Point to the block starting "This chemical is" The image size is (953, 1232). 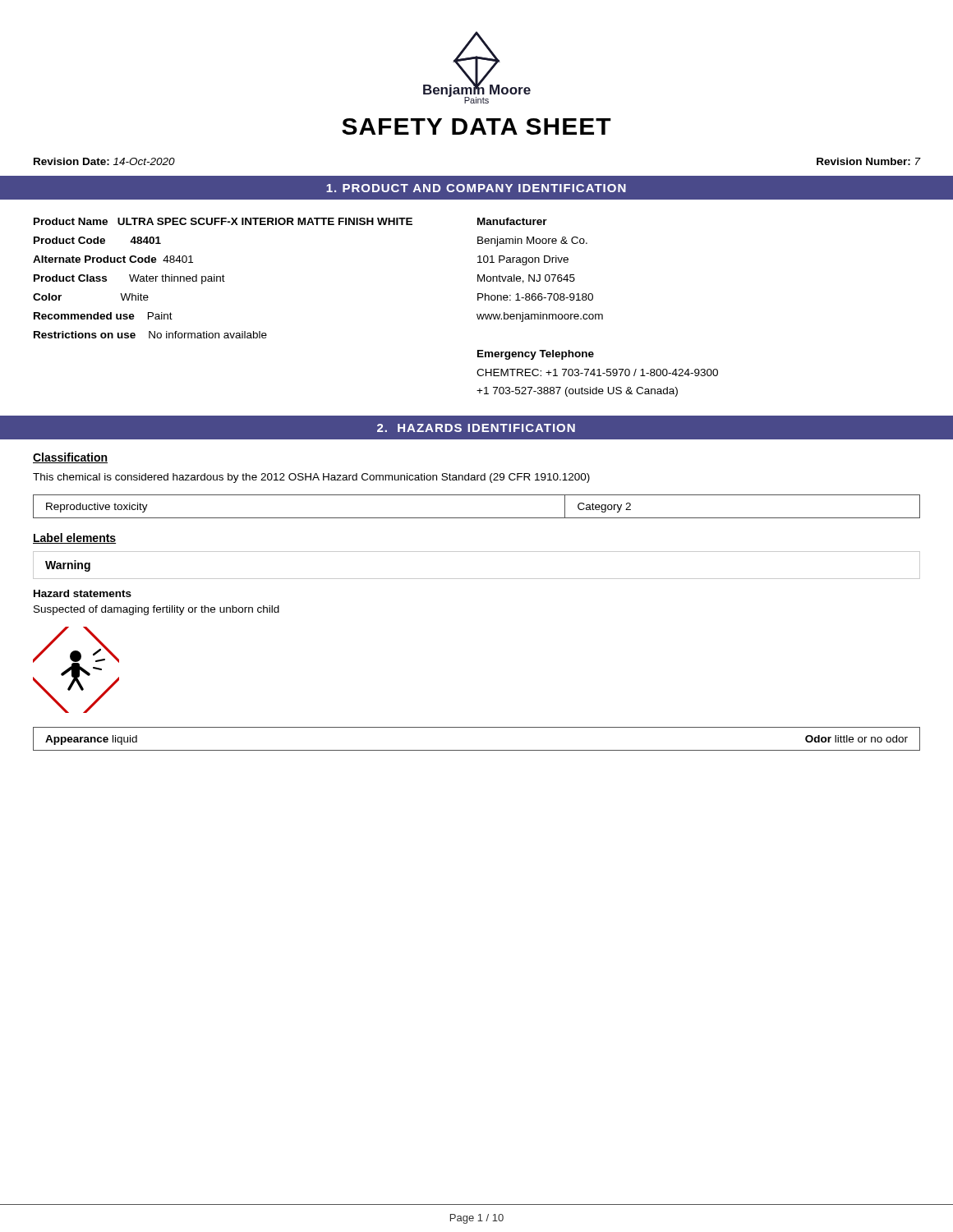pos(312,477)
